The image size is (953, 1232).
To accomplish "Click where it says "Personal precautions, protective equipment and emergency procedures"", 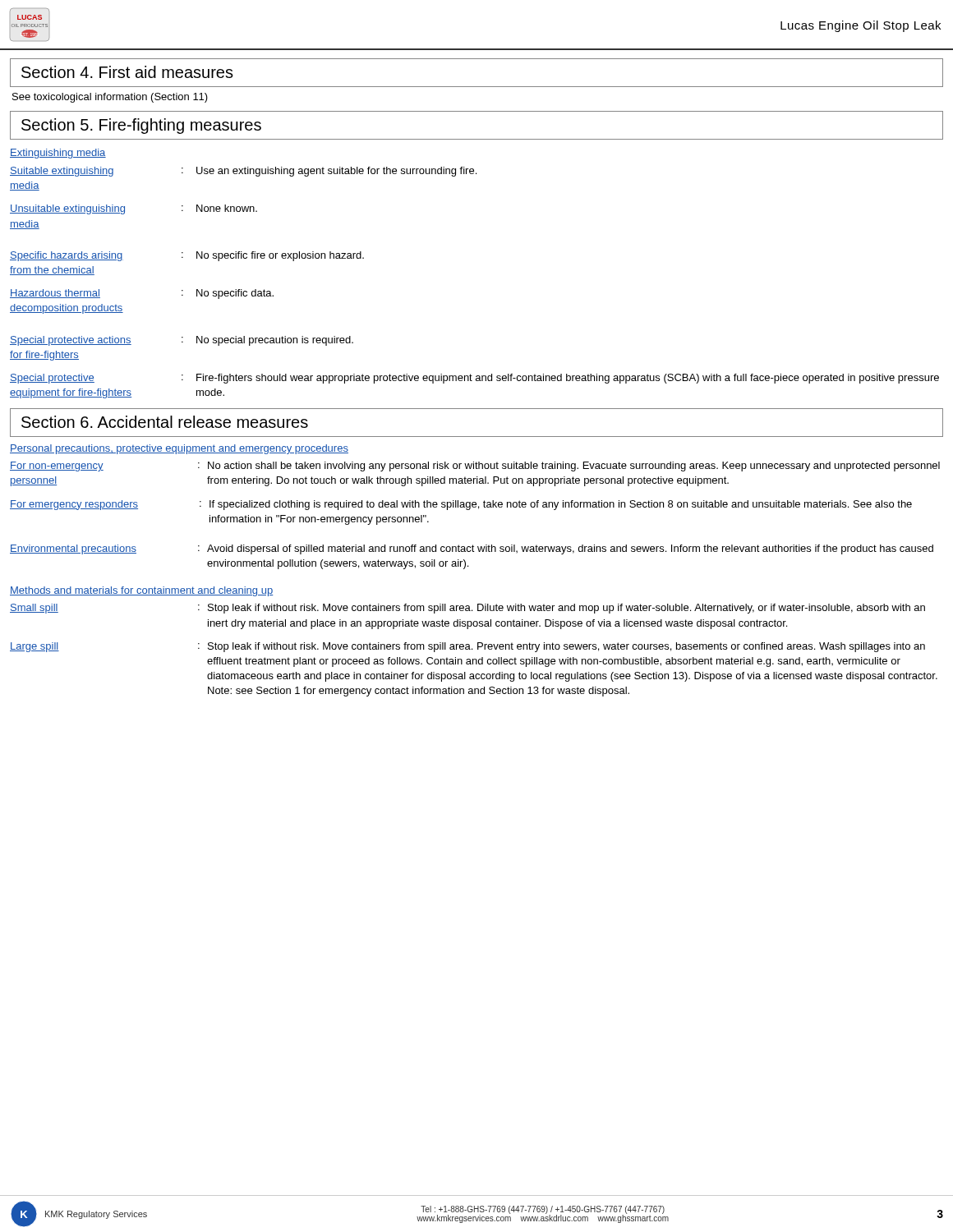I will [179, 448].
